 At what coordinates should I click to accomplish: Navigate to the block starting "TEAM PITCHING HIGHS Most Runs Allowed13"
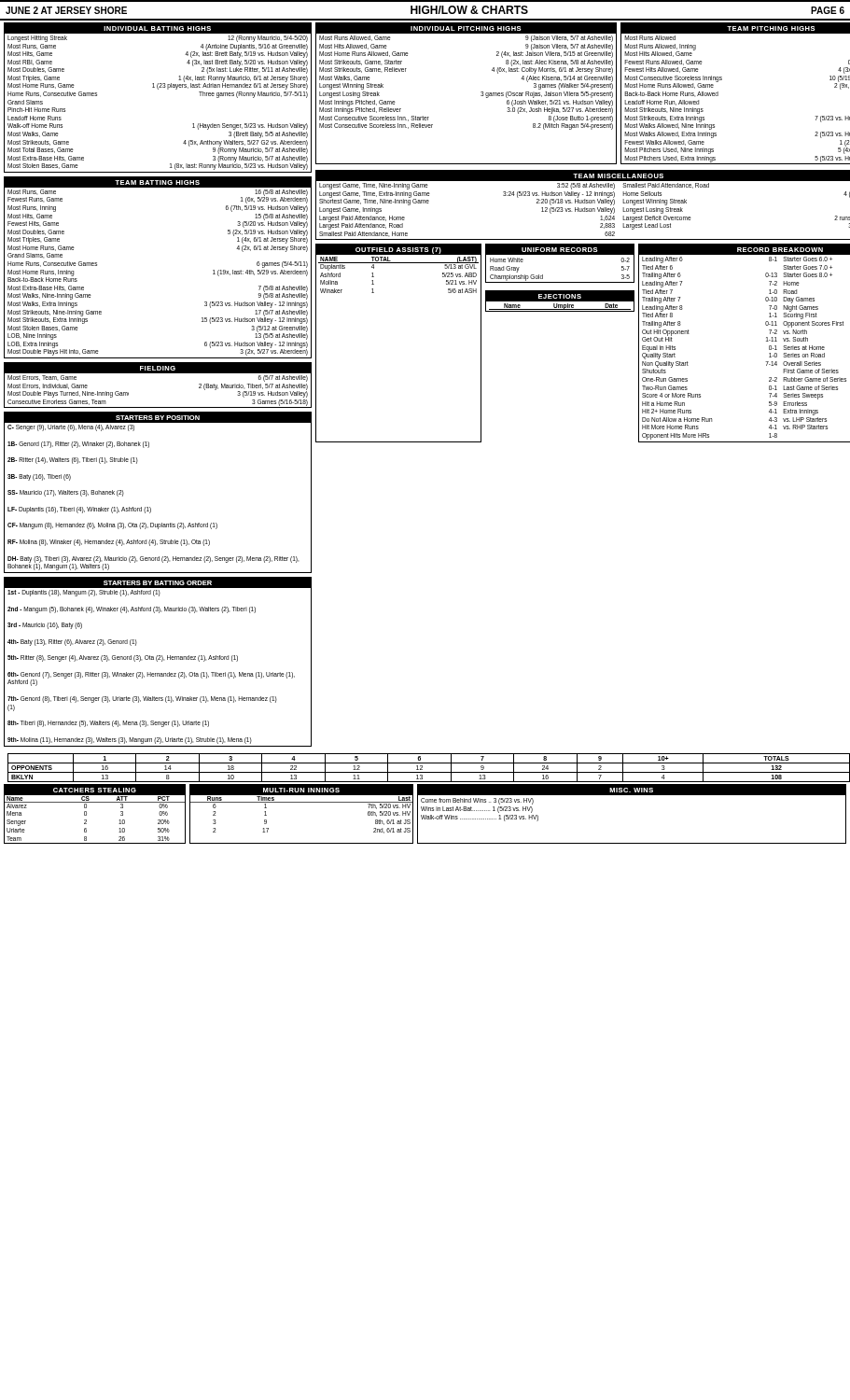(736, 28)
